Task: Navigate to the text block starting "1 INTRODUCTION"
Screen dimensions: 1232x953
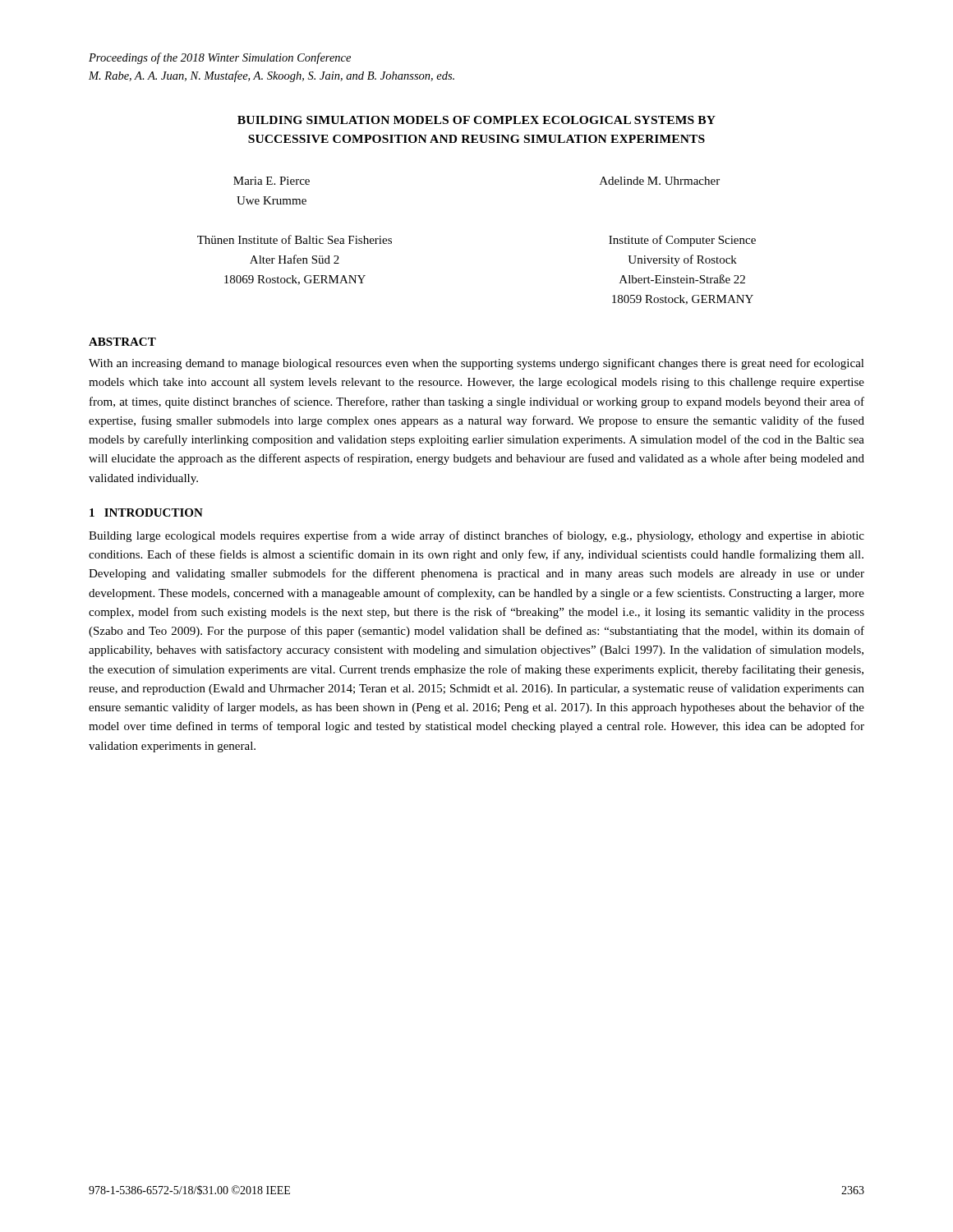Action: point(146,512)
